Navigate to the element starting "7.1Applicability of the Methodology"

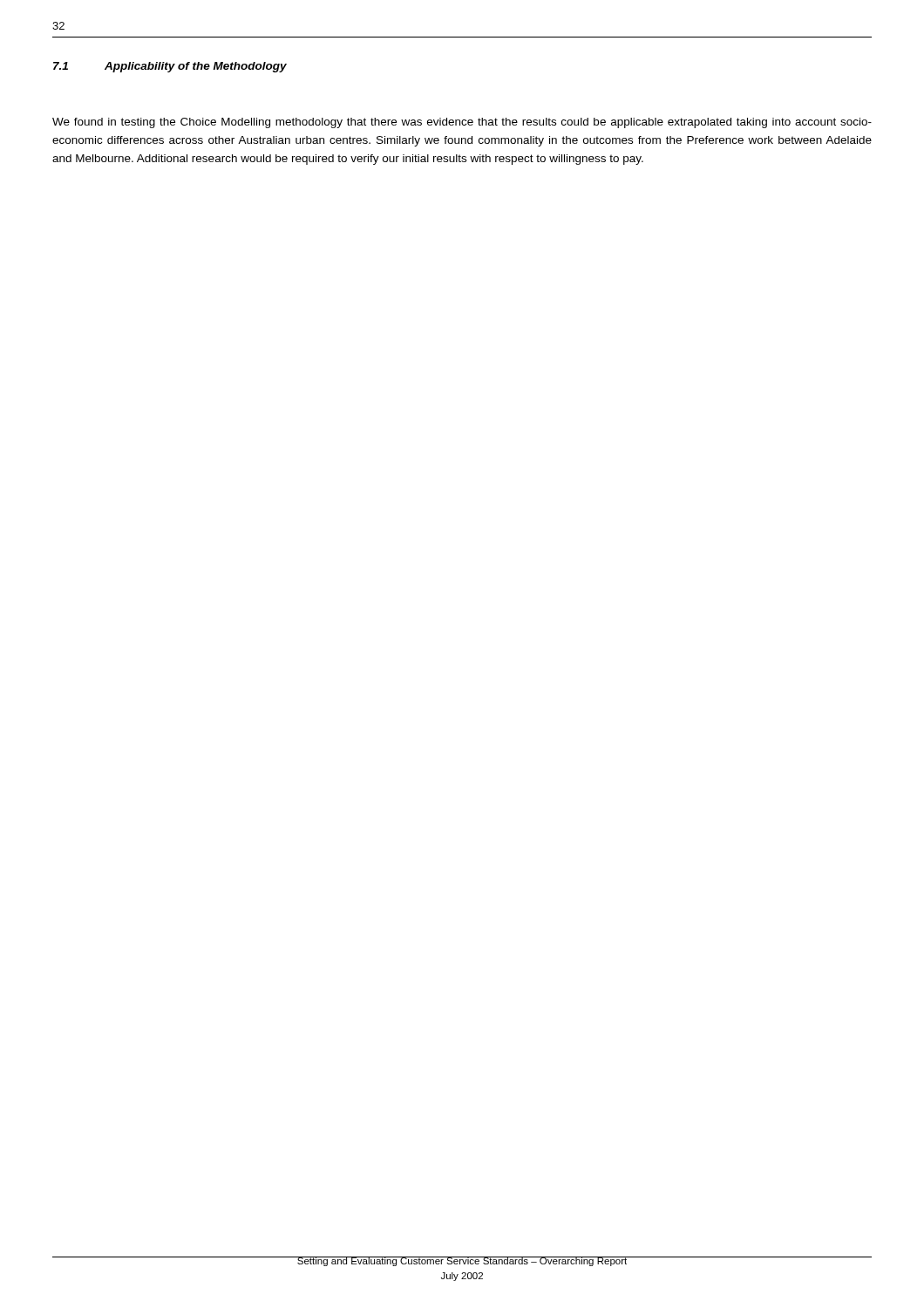[169, 66]
